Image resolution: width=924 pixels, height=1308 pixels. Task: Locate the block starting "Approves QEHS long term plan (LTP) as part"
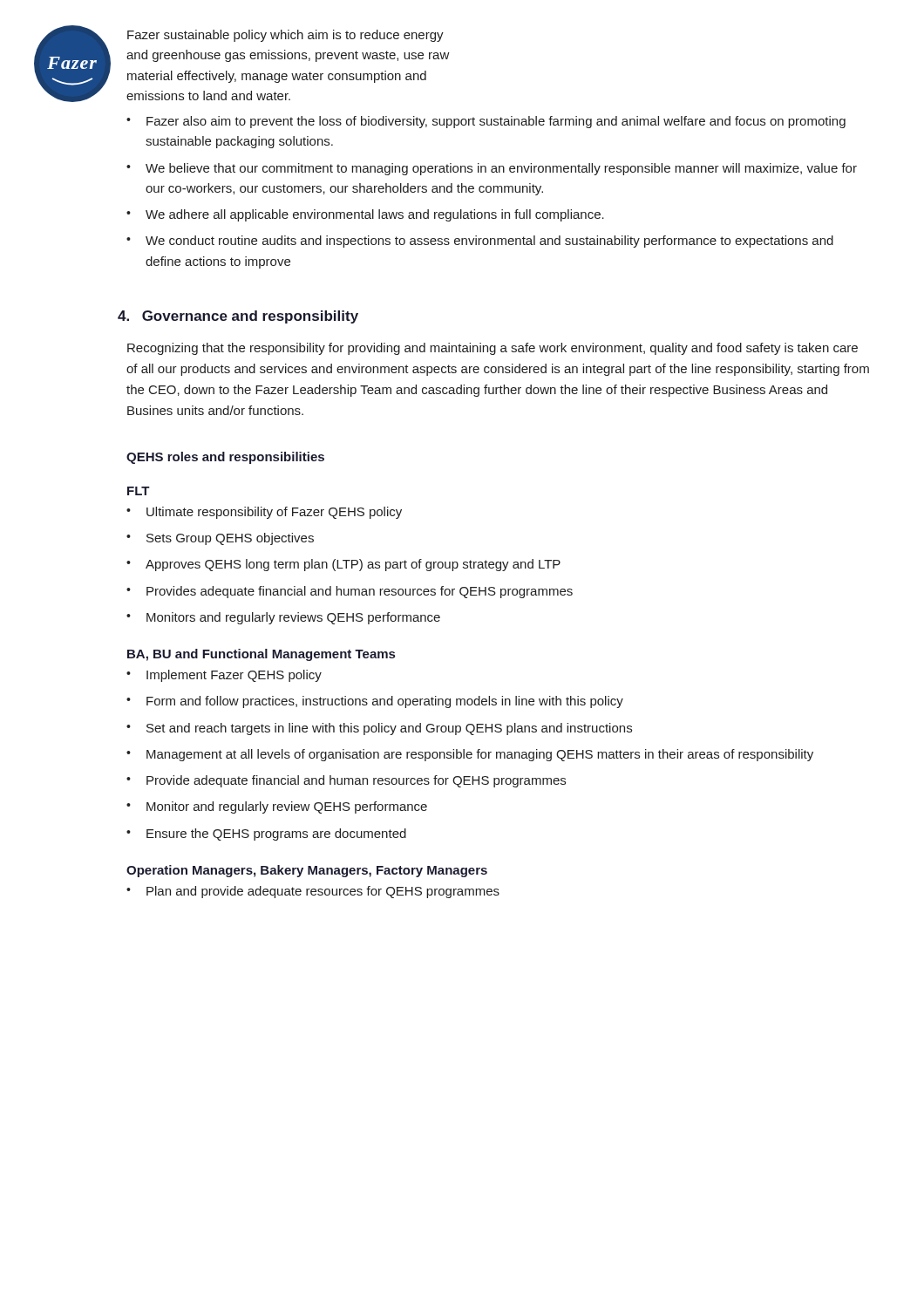(x=353, y=564)
